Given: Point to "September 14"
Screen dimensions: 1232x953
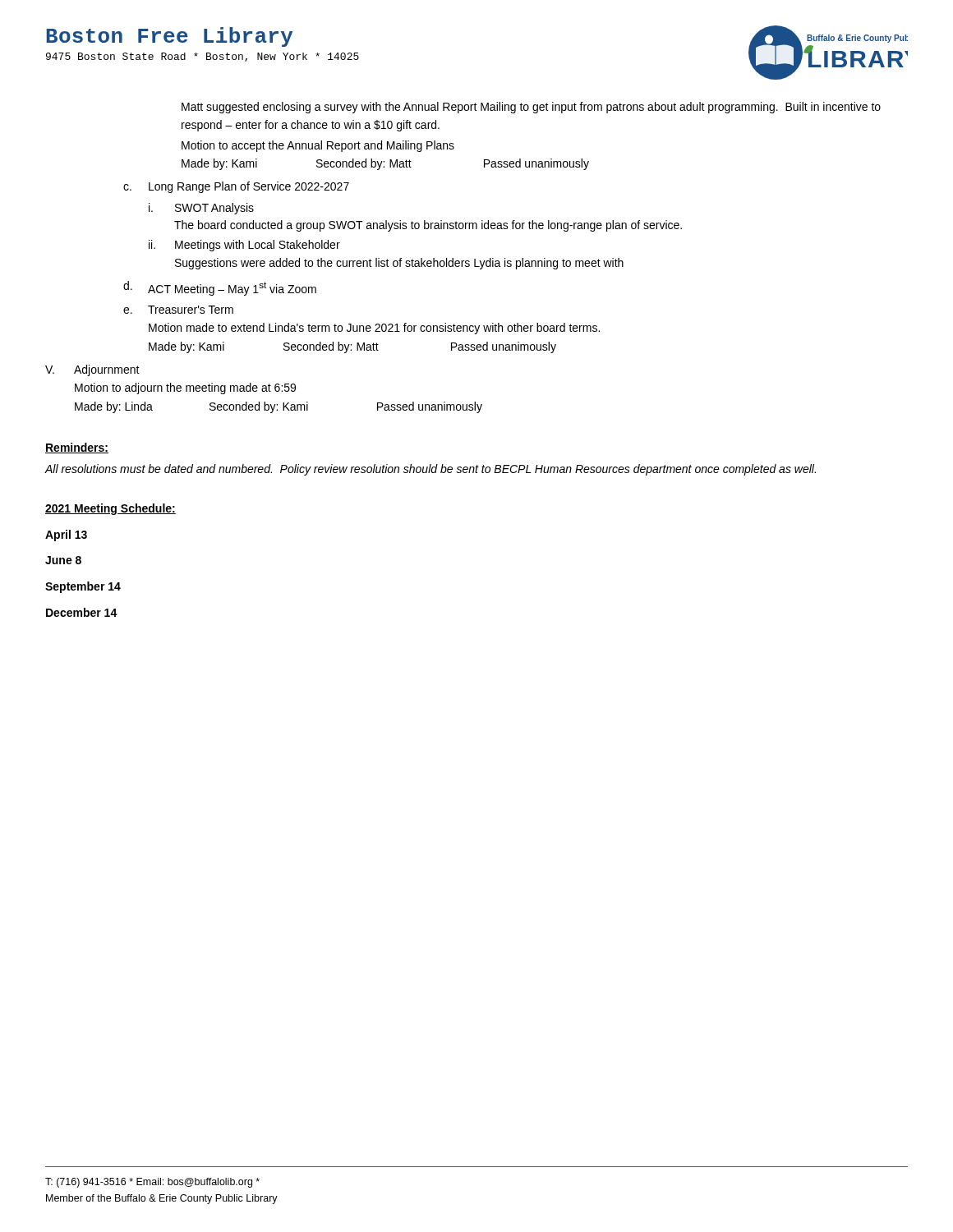Looking at the screenshot, I should coord(83,586).
